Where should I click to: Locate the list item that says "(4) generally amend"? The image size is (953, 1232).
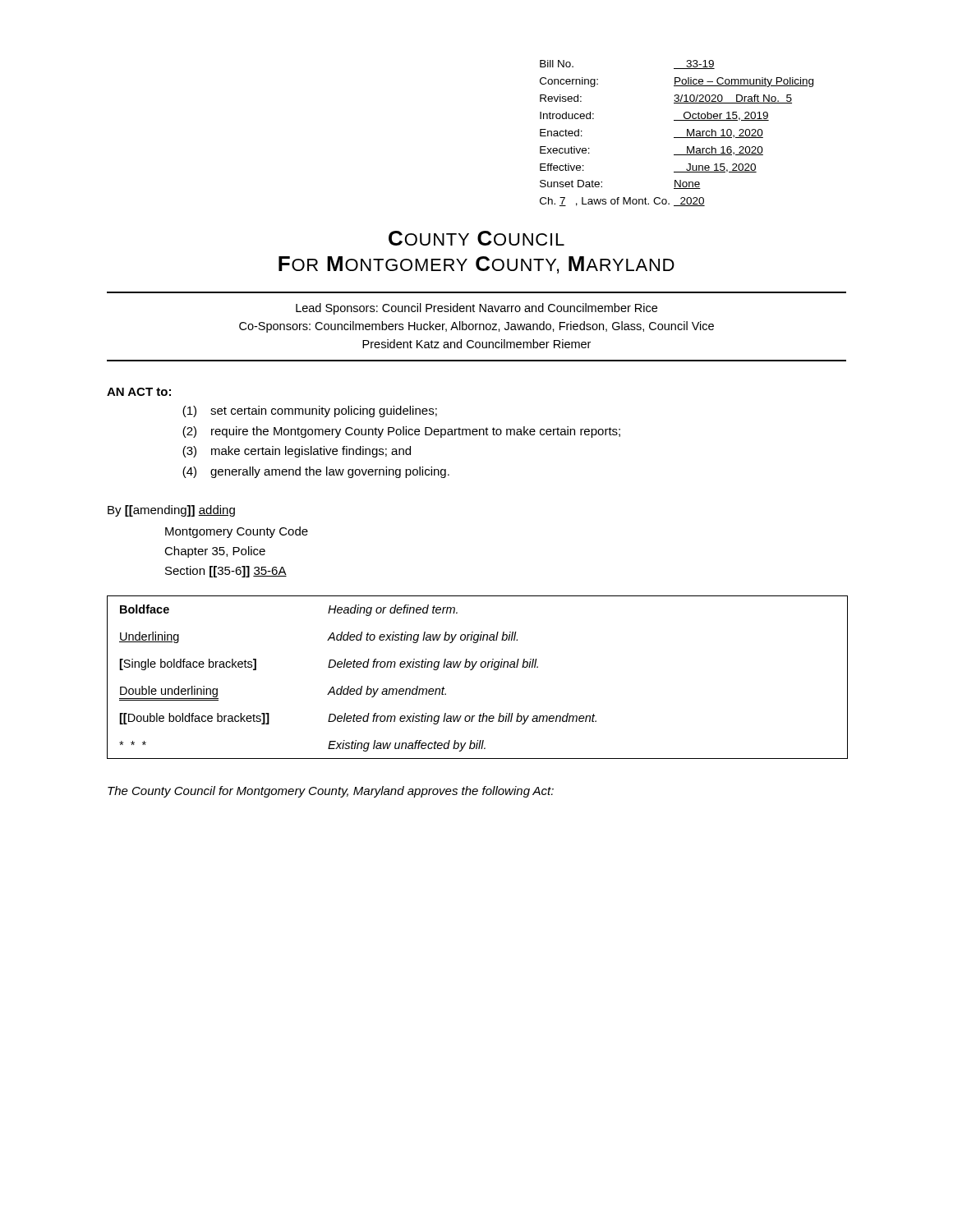[316, 472]
